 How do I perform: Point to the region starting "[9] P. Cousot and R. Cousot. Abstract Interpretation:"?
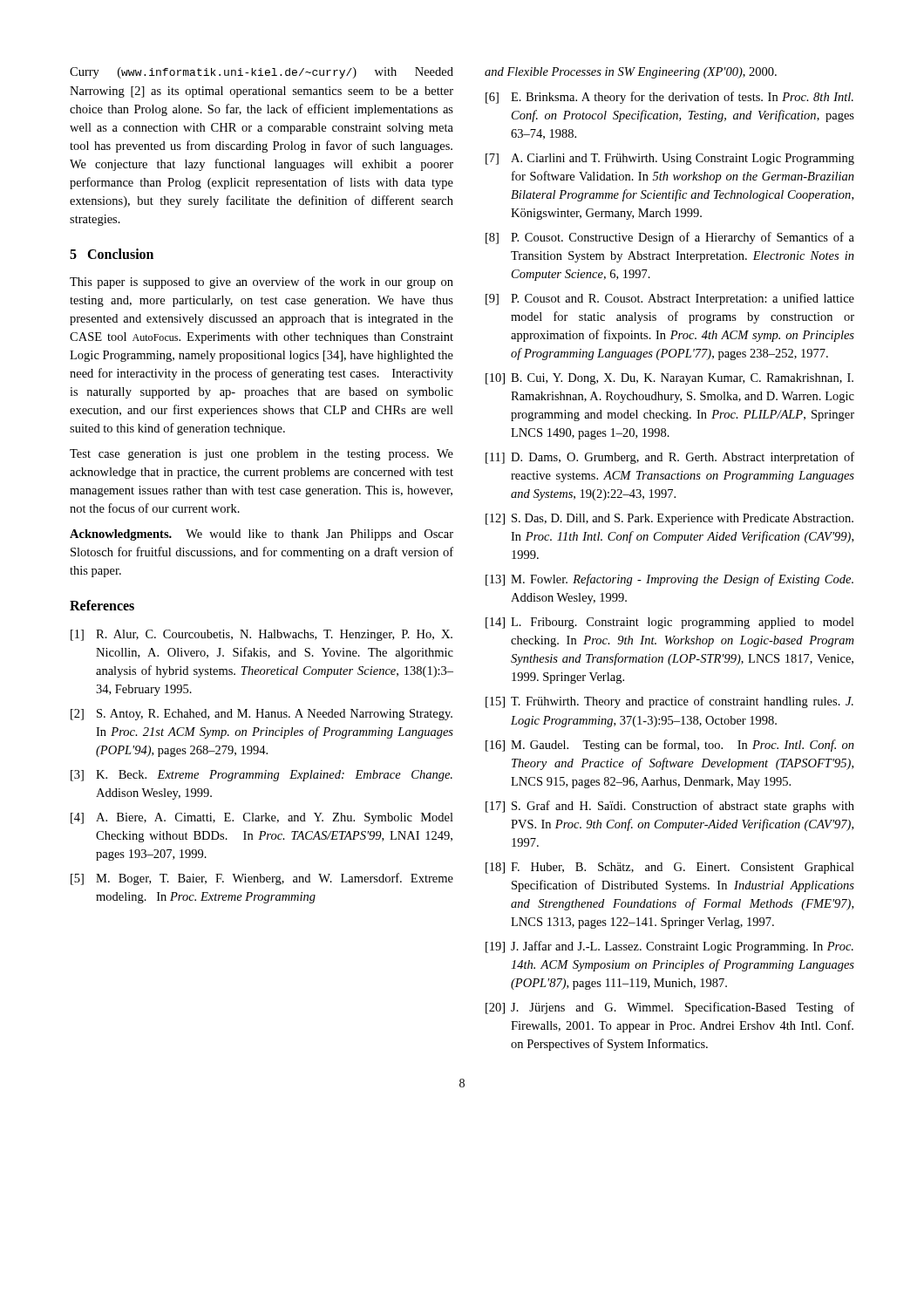(669, 326)
